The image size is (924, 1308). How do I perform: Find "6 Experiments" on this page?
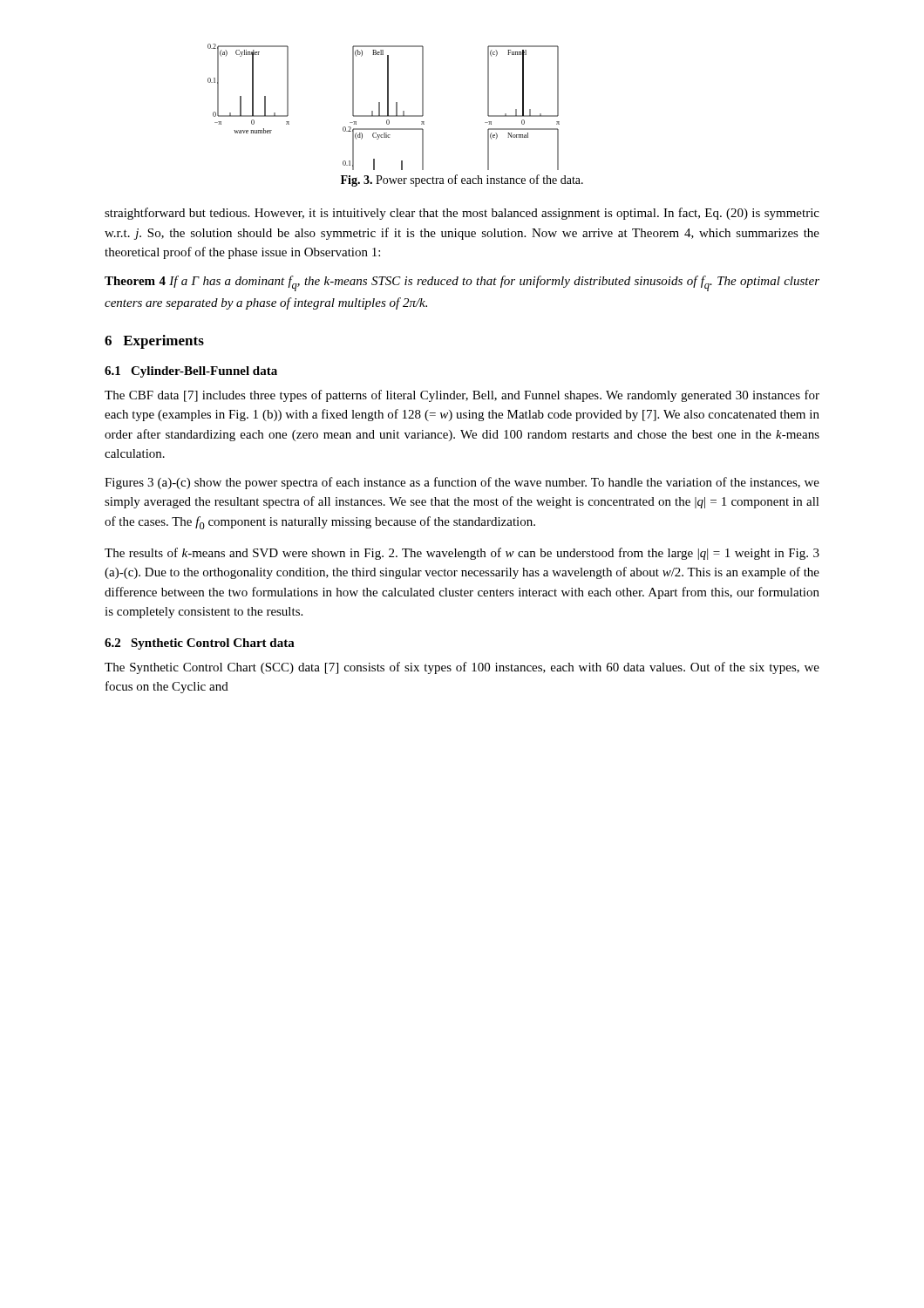[x=154, y=340]
